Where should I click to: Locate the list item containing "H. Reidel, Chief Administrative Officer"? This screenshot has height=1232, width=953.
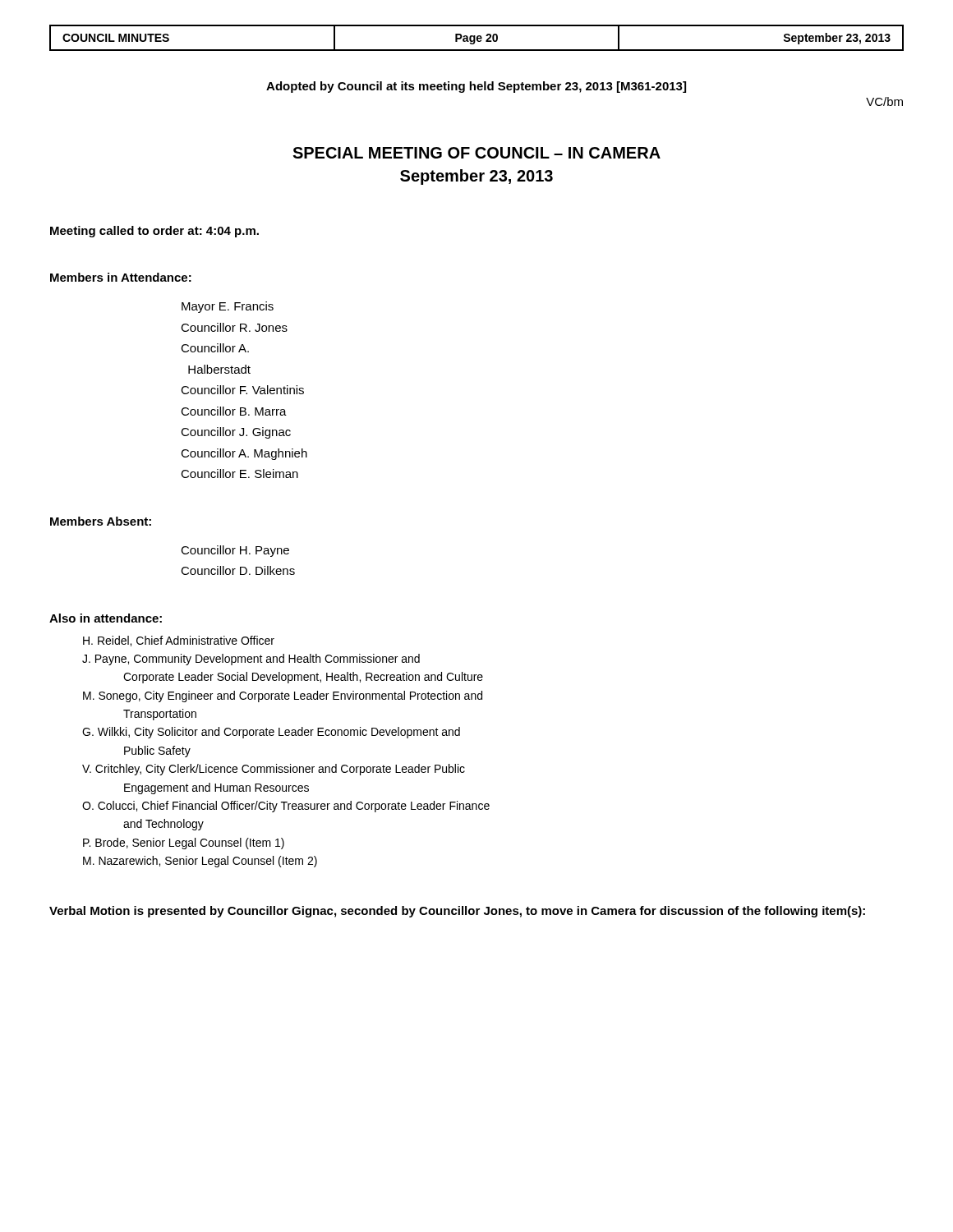point(178,640)
